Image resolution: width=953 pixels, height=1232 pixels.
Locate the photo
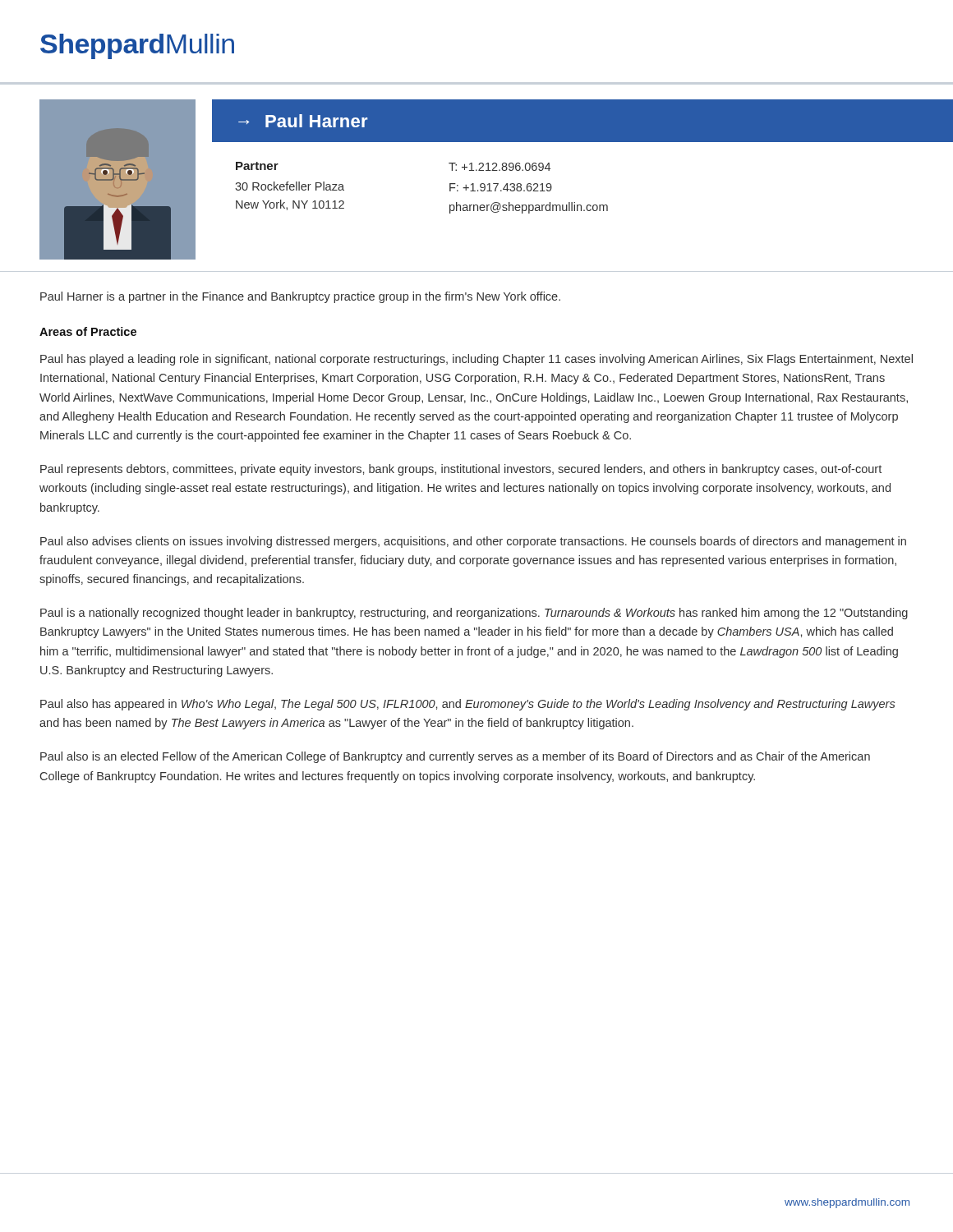click(118, 180)
